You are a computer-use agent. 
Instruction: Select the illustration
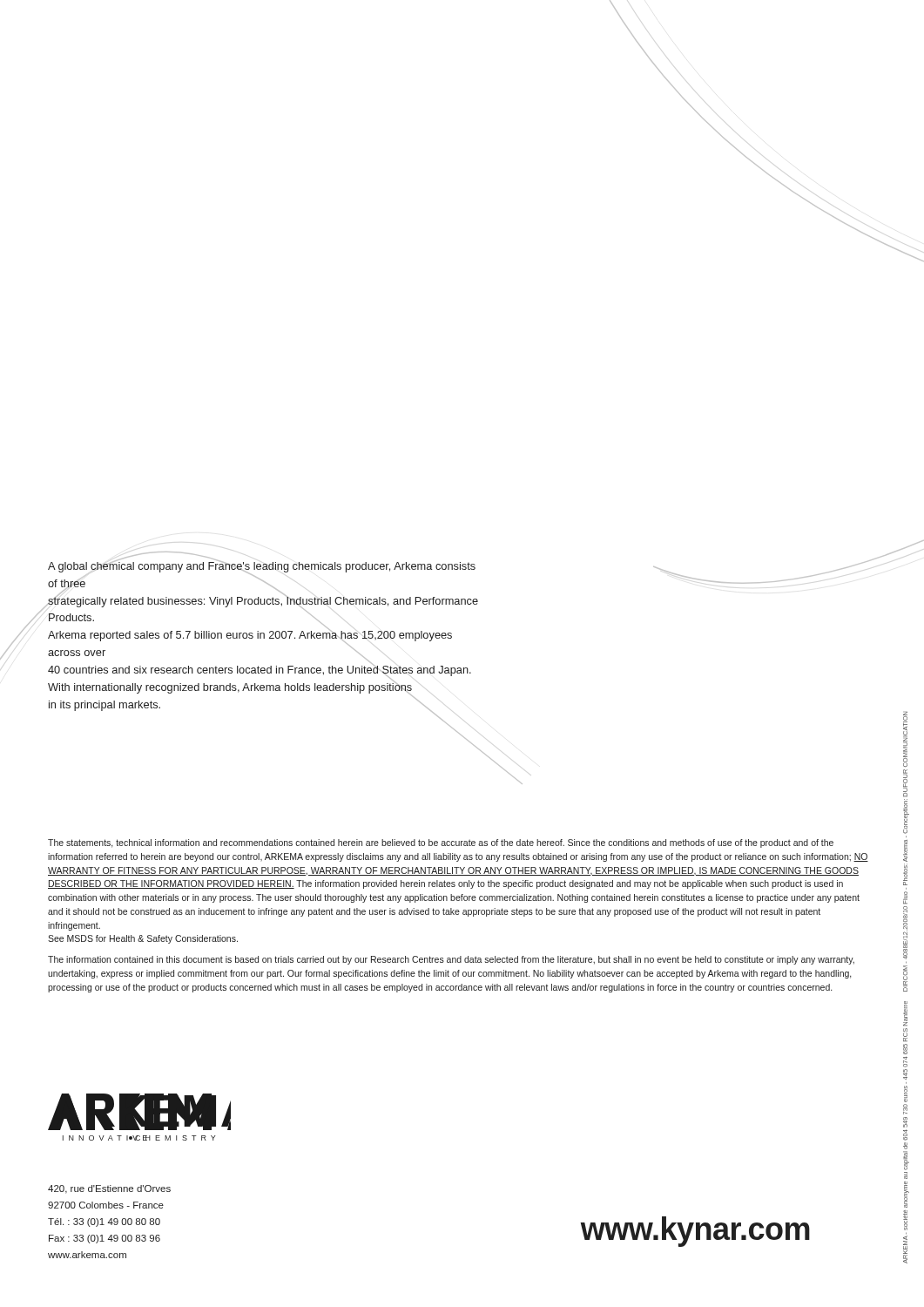click(462, 414)
